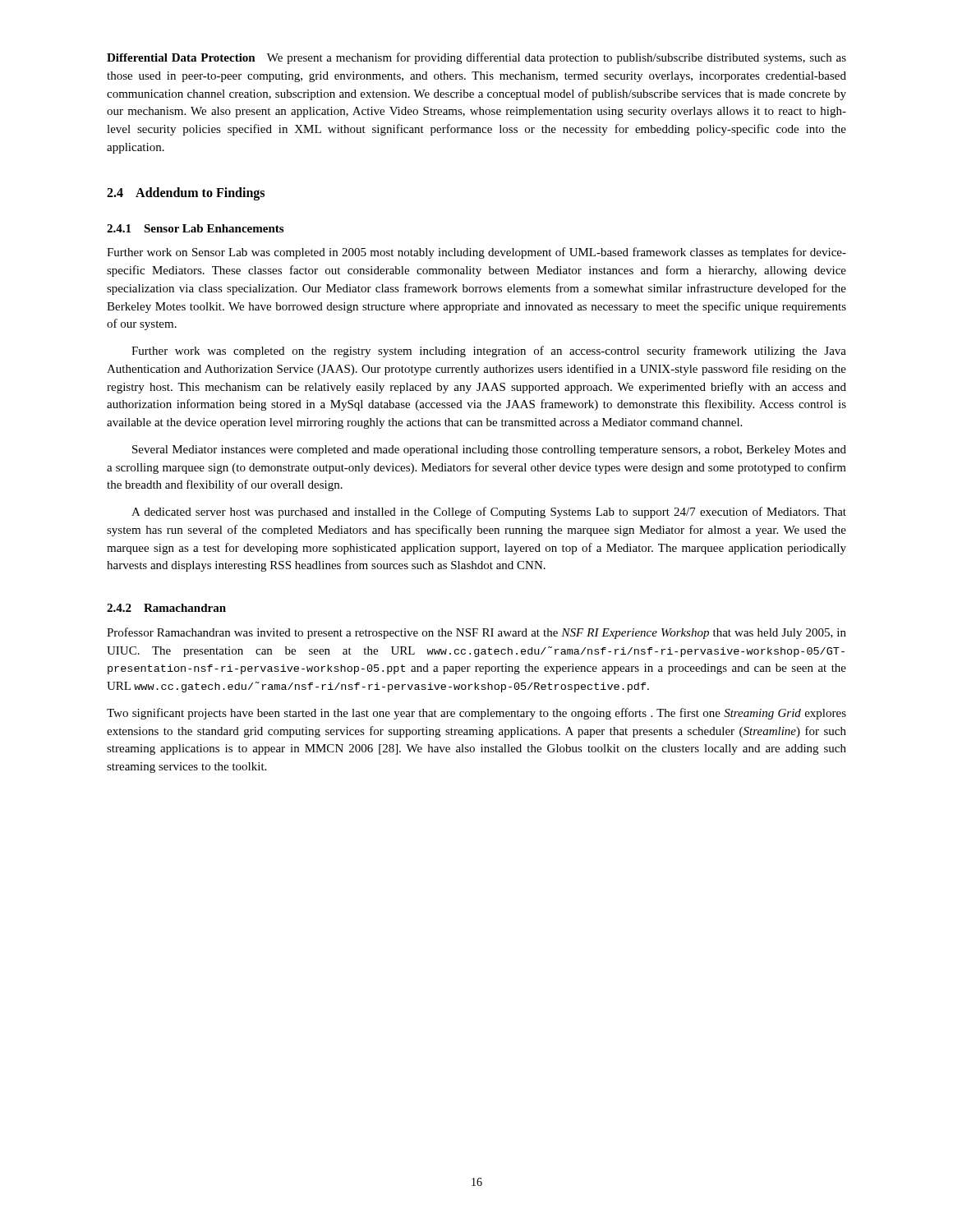Locate the text block containing "A dedicated server"

(476, 539)
